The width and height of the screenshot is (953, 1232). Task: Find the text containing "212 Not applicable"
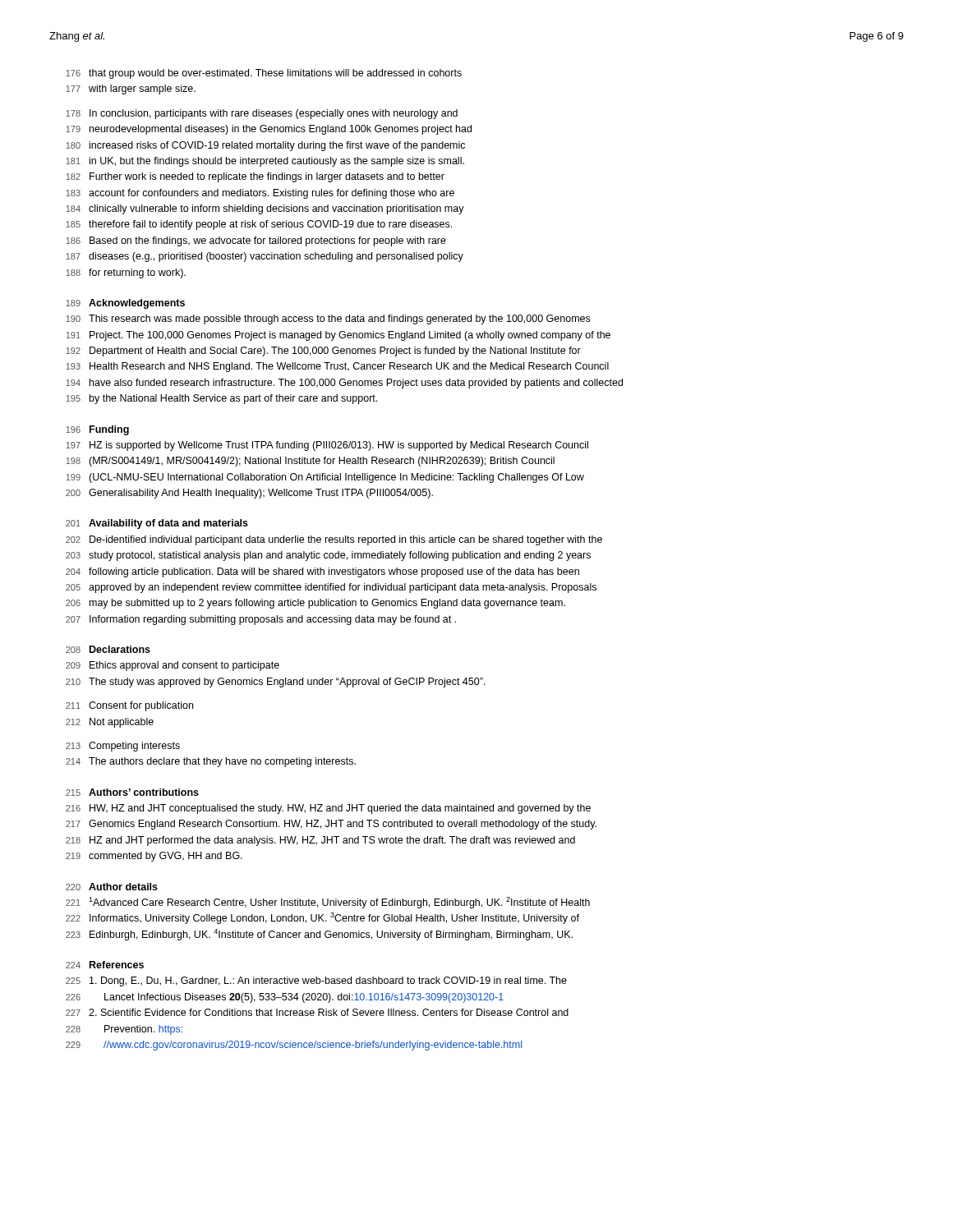(110, 723)
